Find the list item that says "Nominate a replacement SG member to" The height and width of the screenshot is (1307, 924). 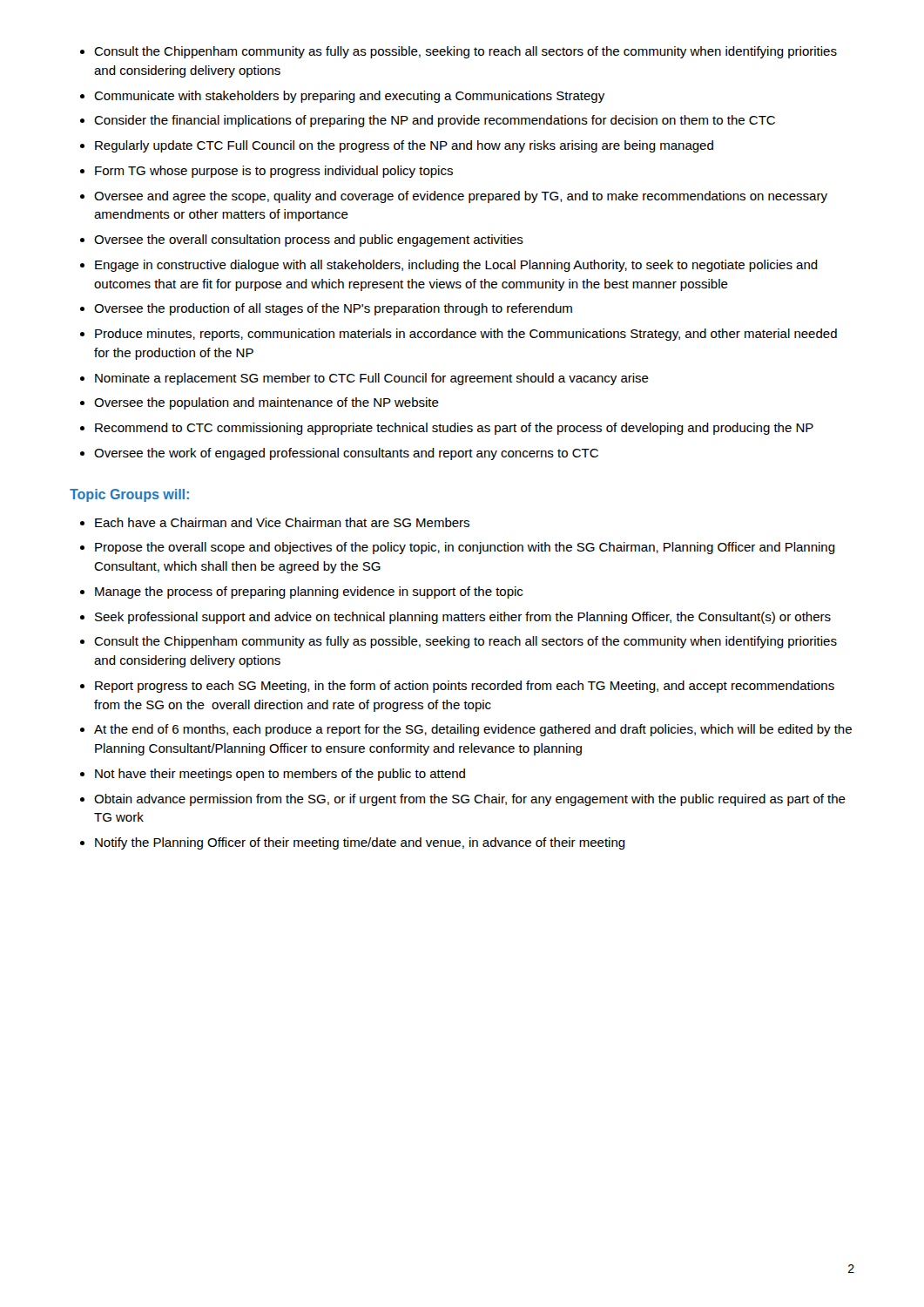(474, 378)
